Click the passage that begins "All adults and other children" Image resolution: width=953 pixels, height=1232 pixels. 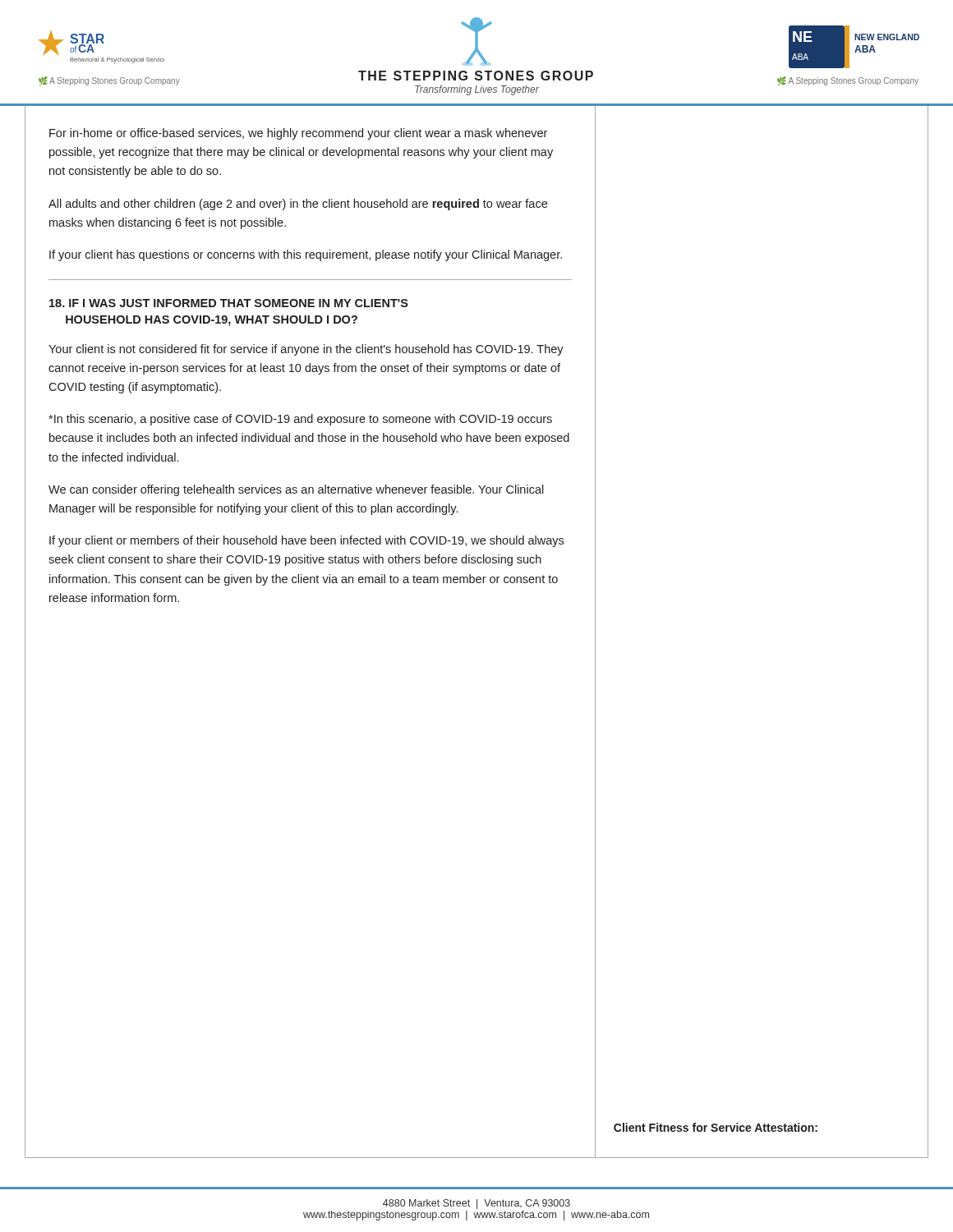(x=298, y=213)
